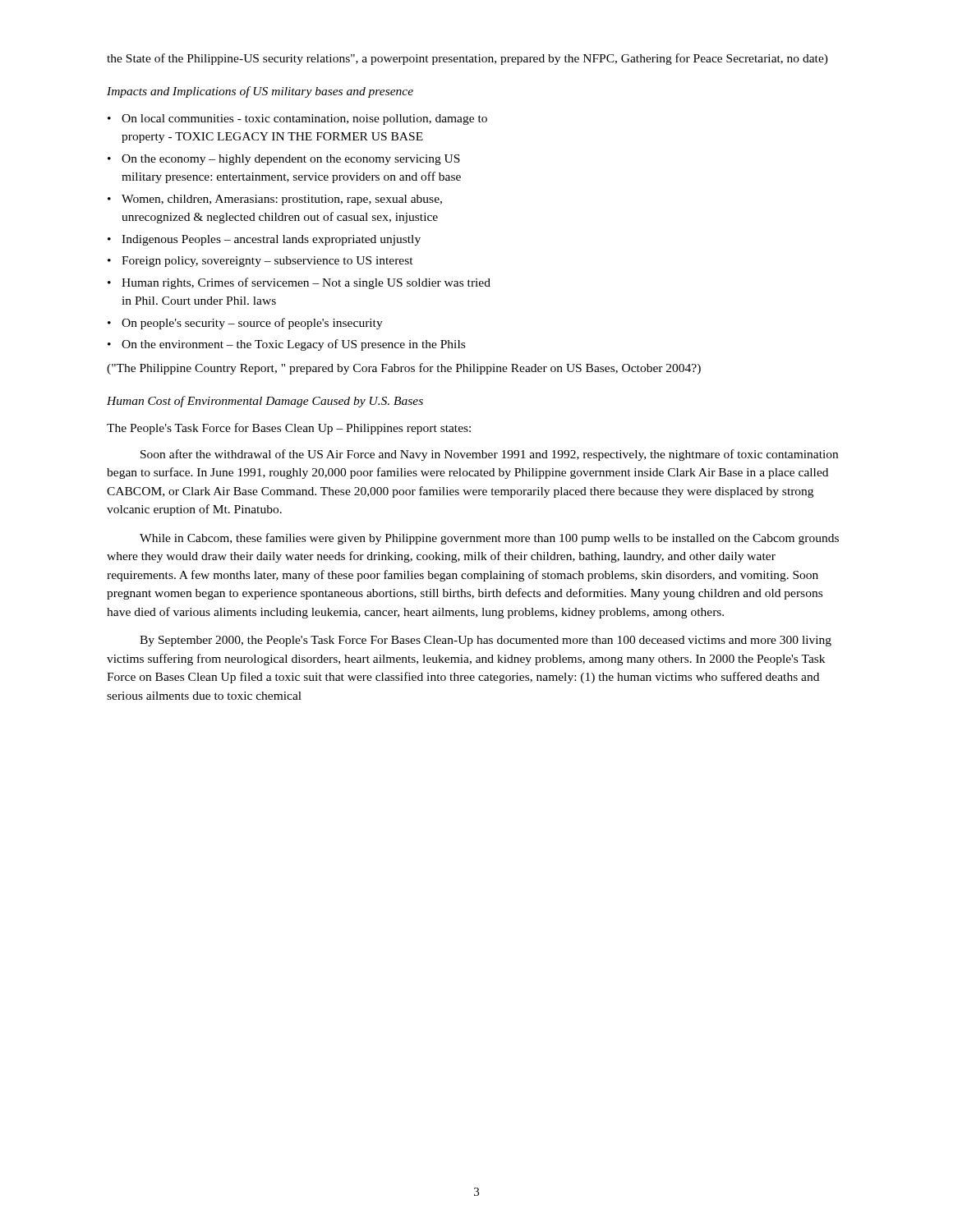Find the block on this page that starts "the State of the Philippine-US security relations", a"
953x1232 pixels.
[x=476, y=59]
